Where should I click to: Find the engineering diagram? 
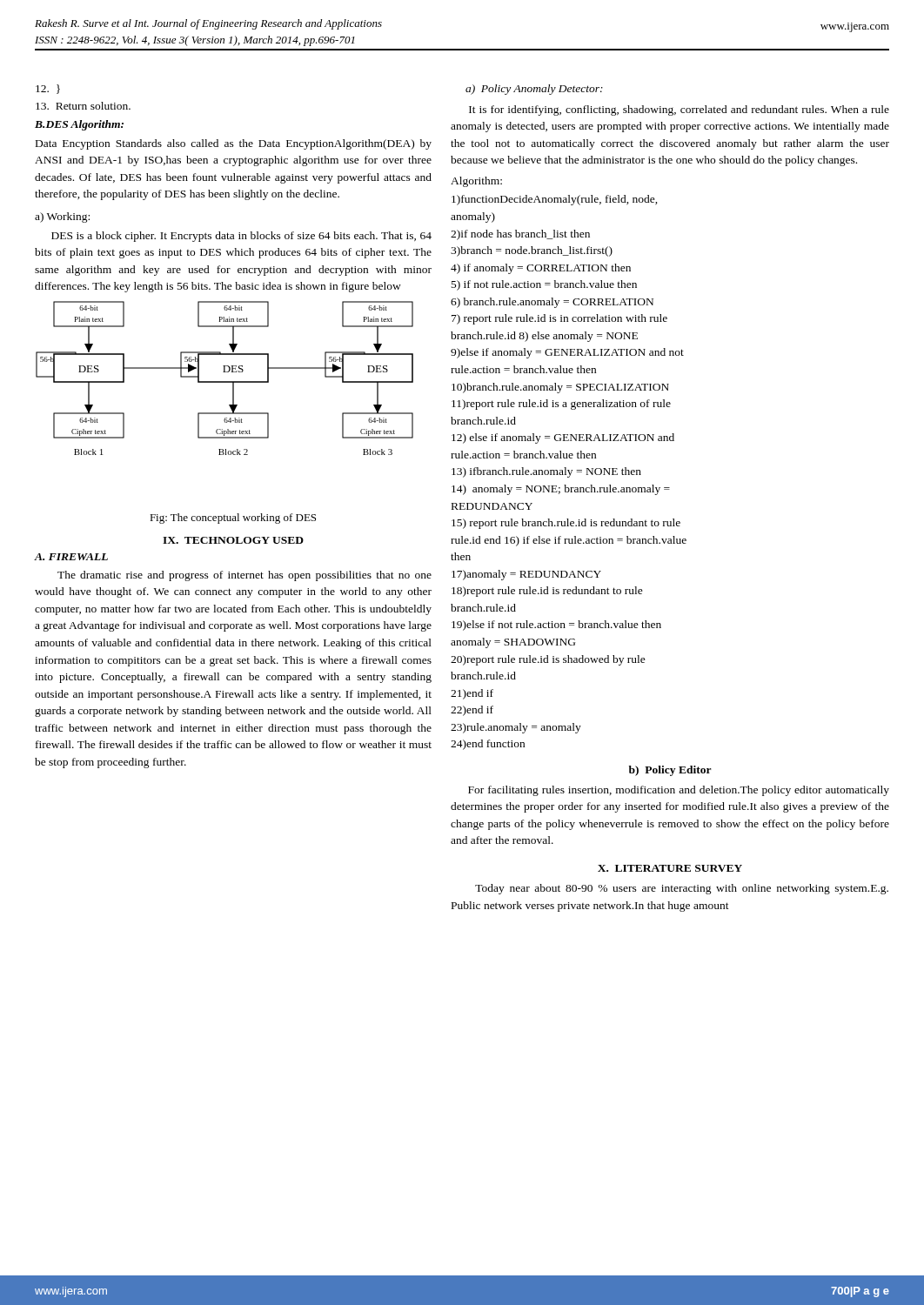(x=233, y=404)
